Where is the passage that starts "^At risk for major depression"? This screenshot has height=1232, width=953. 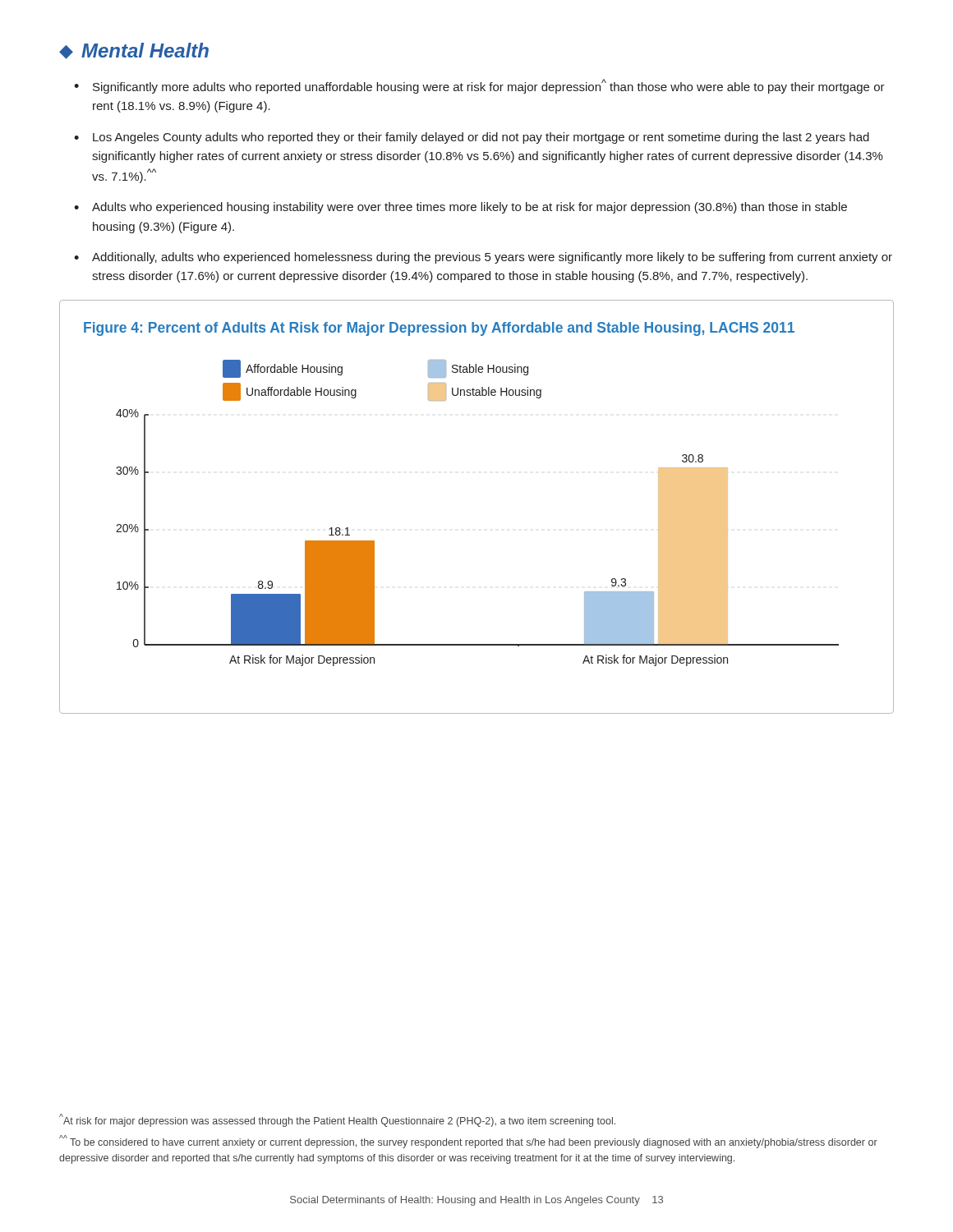click(476, 1139)
